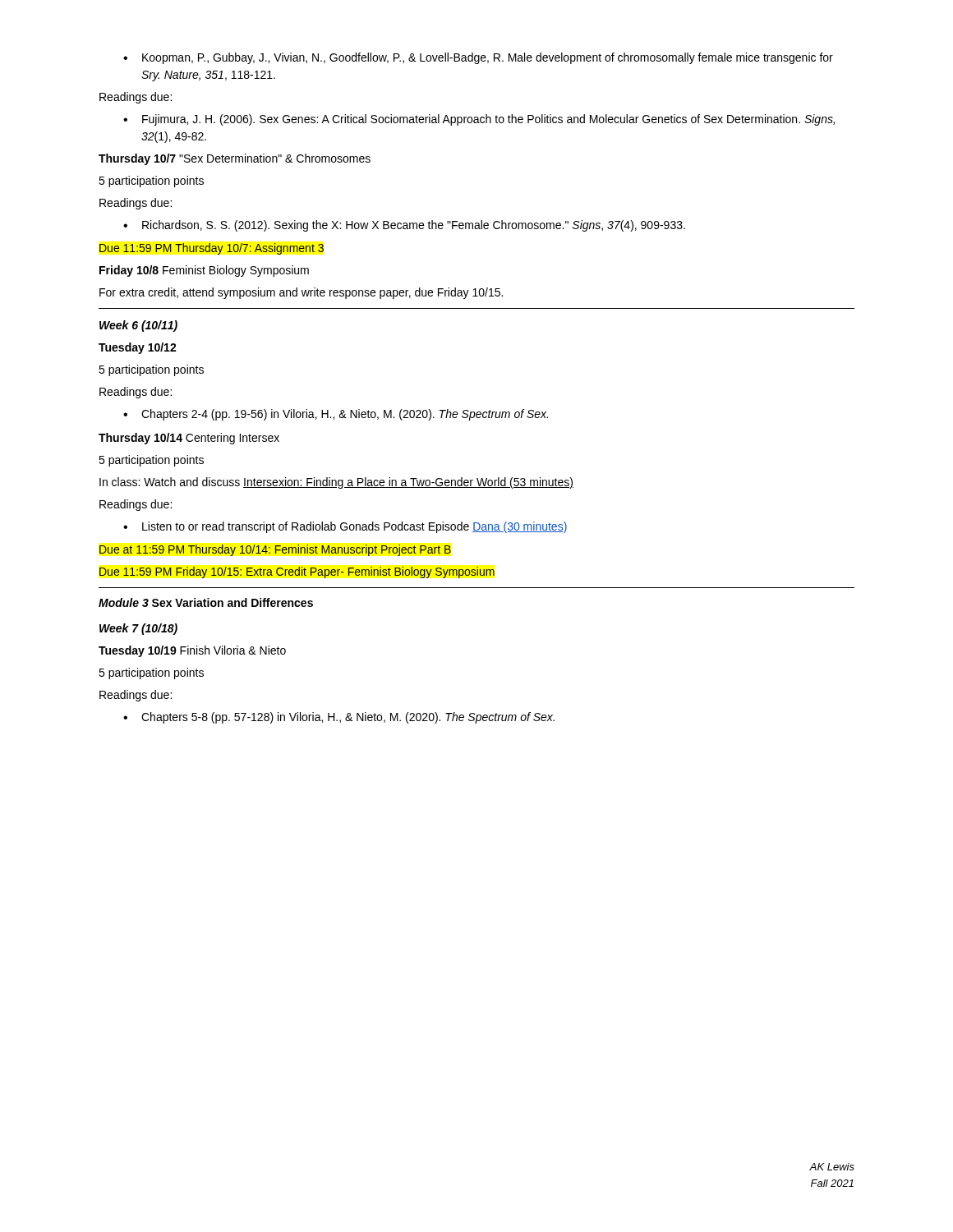
Task: Navigate to the text block starting "• Fujimura, J. H. (2006). Sex Genes: A"
Action: 489,128
